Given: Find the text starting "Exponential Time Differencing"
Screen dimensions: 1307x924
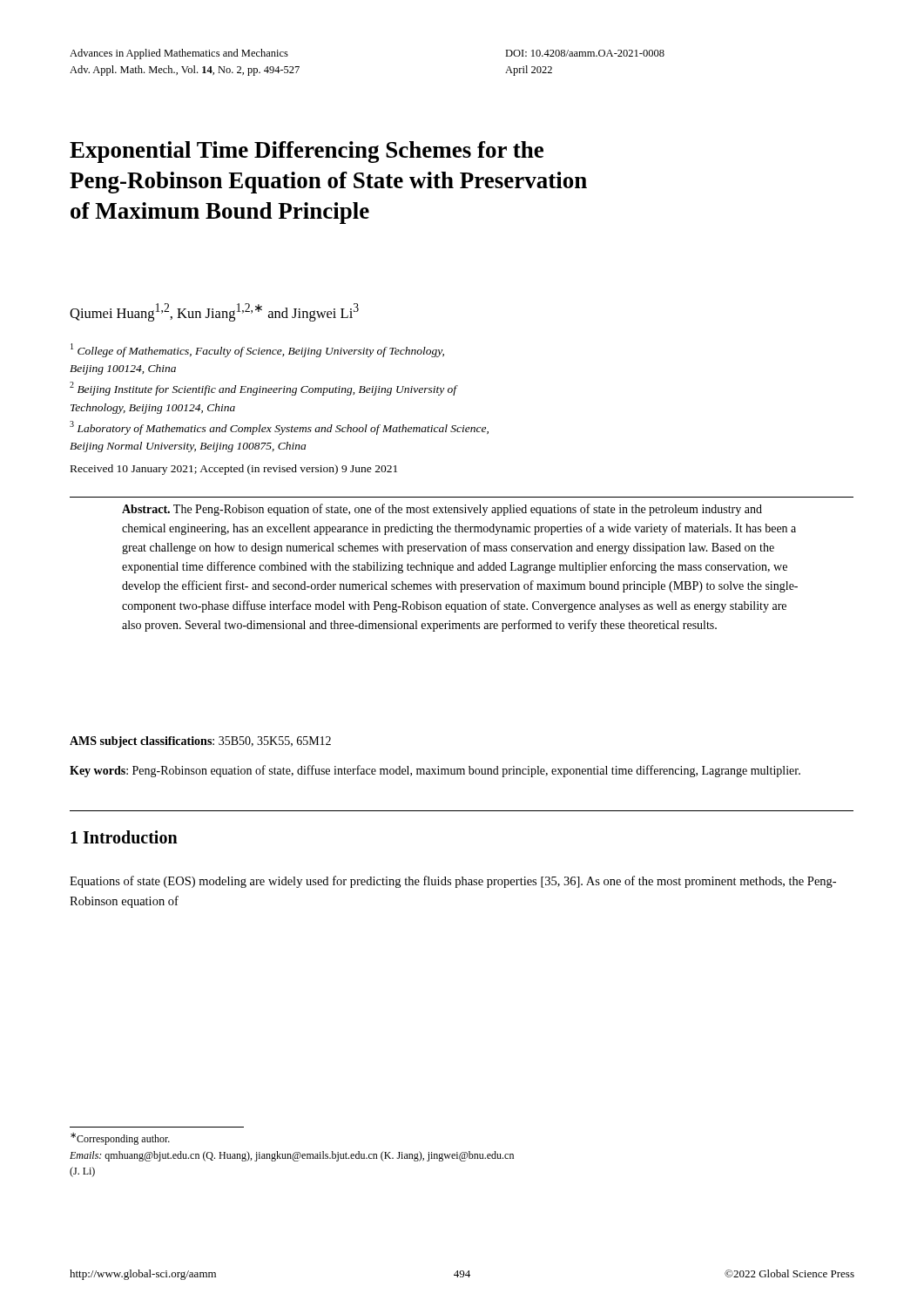Looking at the screenshot, I should tap(462, 181).
